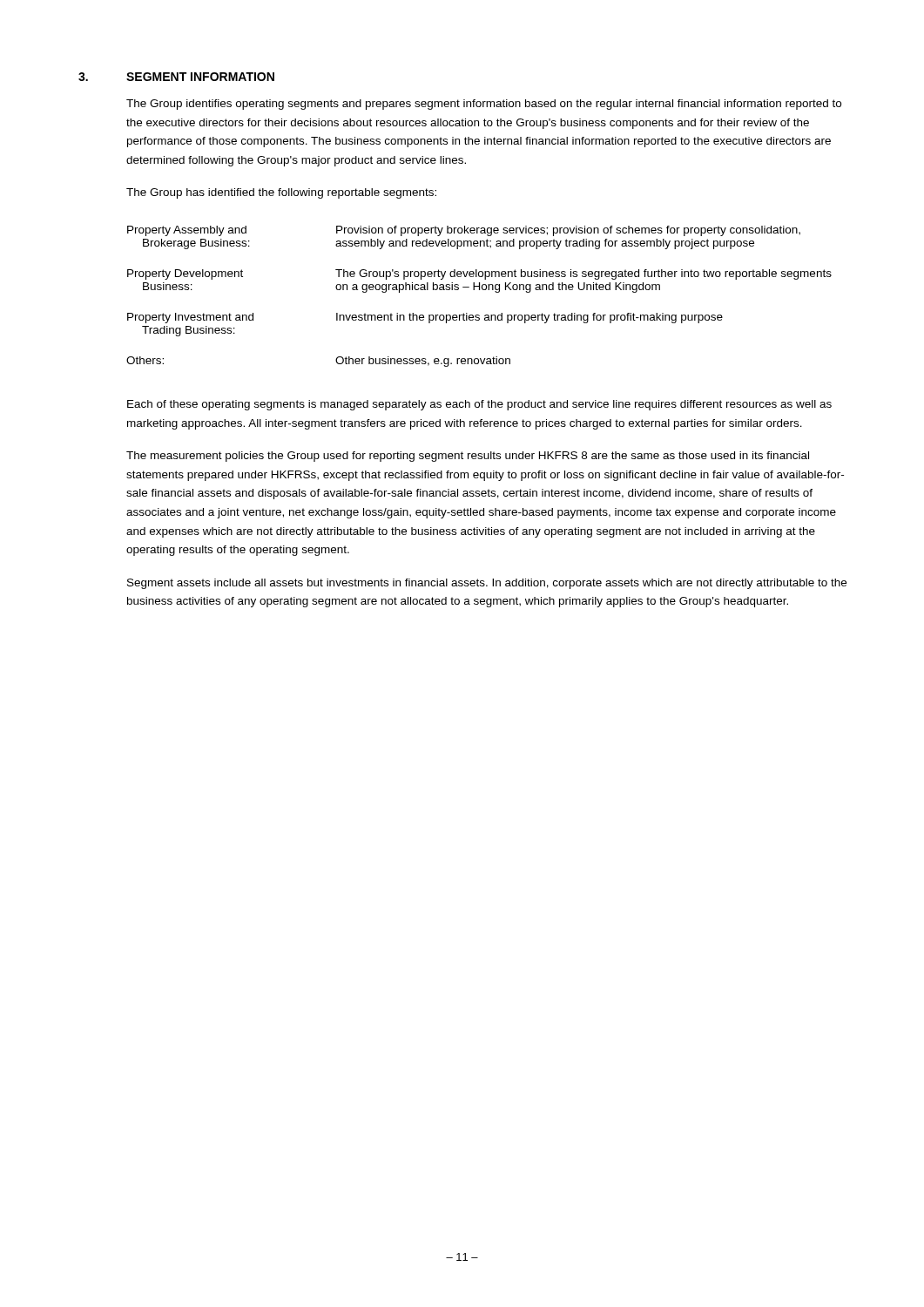The image size is (924, 1307).
Task: Find the block on this page that starts "Each of these operating"
Action: coord(479,413)
